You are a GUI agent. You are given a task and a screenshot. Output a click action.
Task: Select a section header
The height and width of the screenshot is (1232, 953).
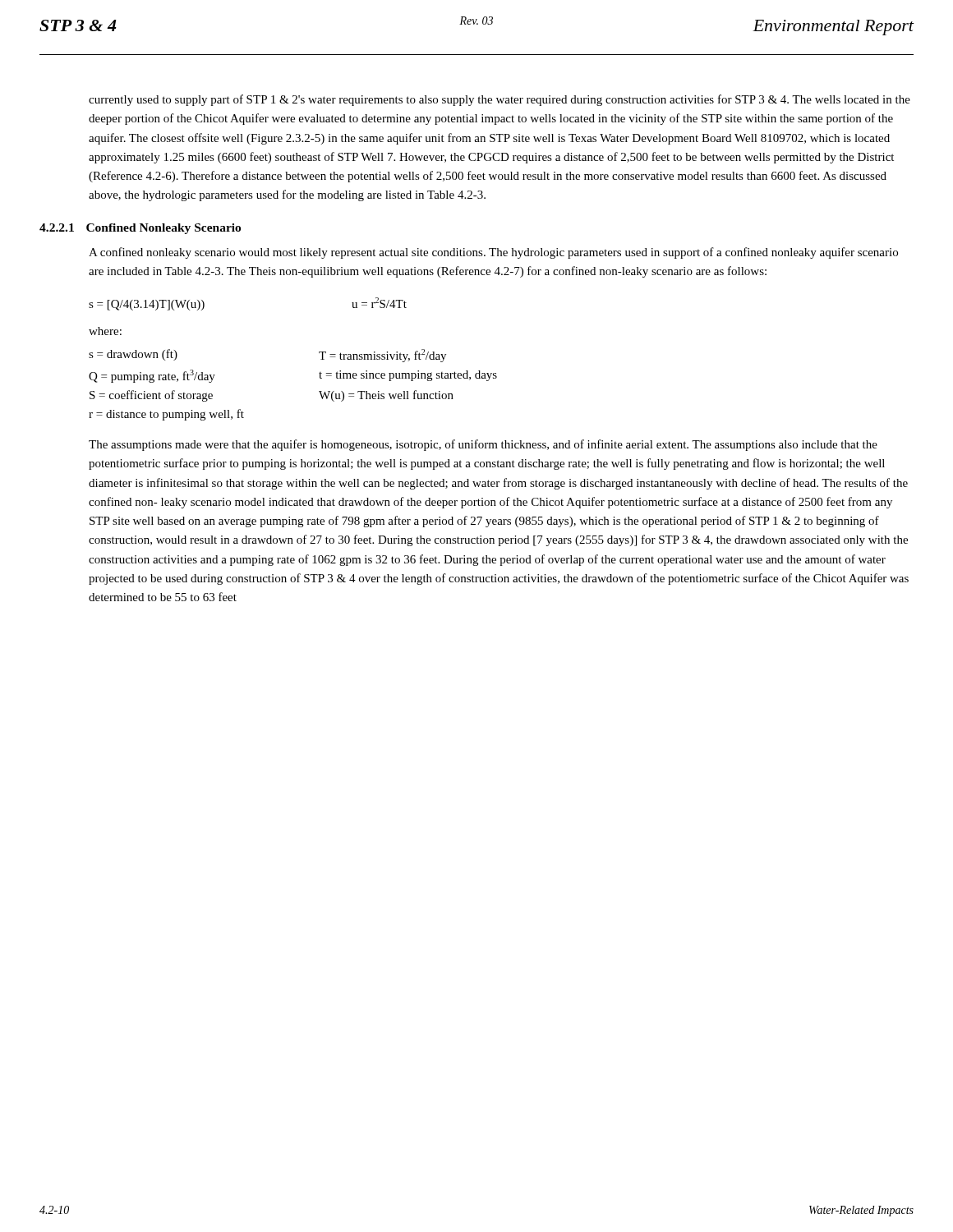point(140,227)
